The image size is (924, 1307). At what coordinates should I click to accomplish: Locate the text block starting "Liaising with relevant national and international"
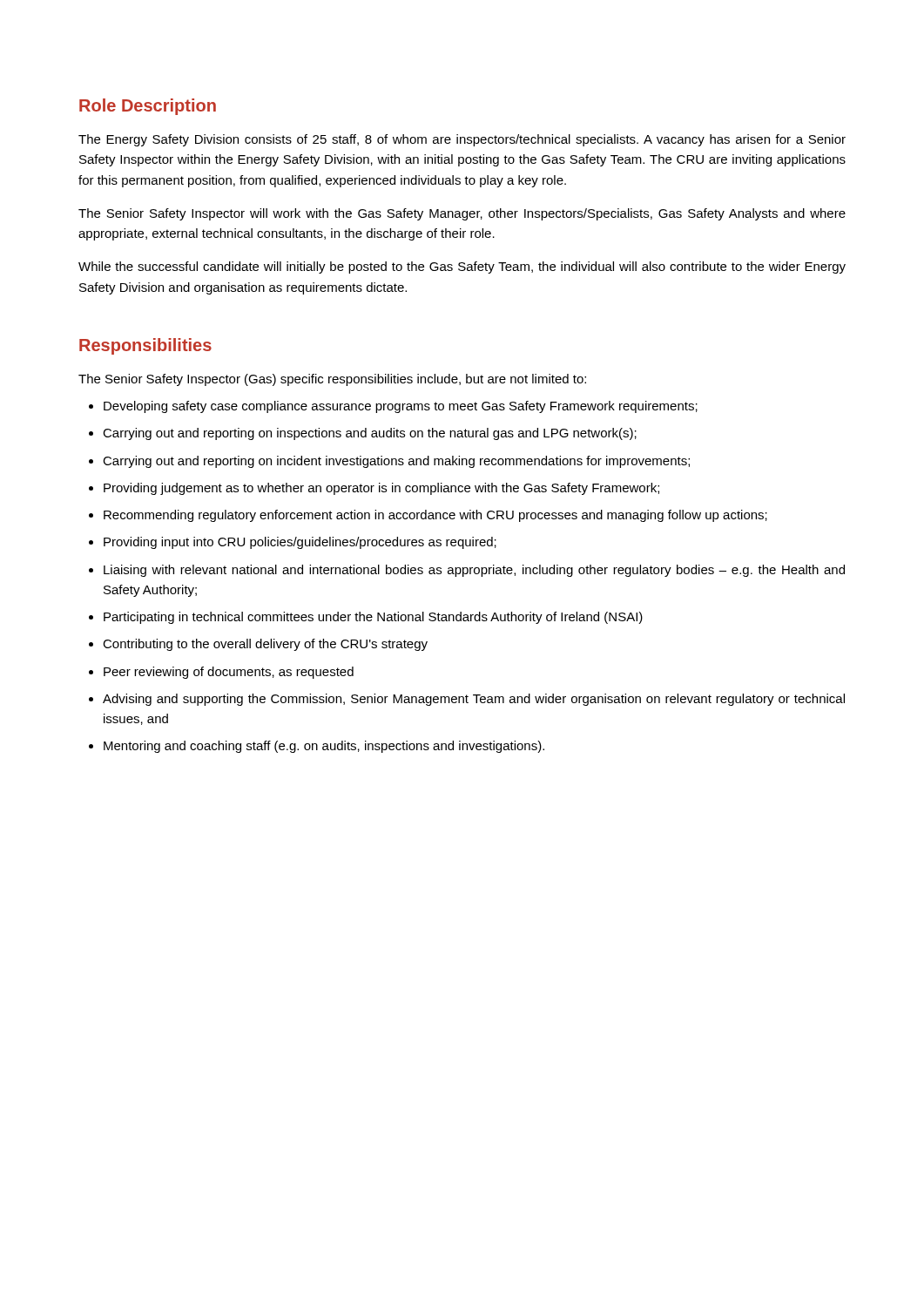474,579
